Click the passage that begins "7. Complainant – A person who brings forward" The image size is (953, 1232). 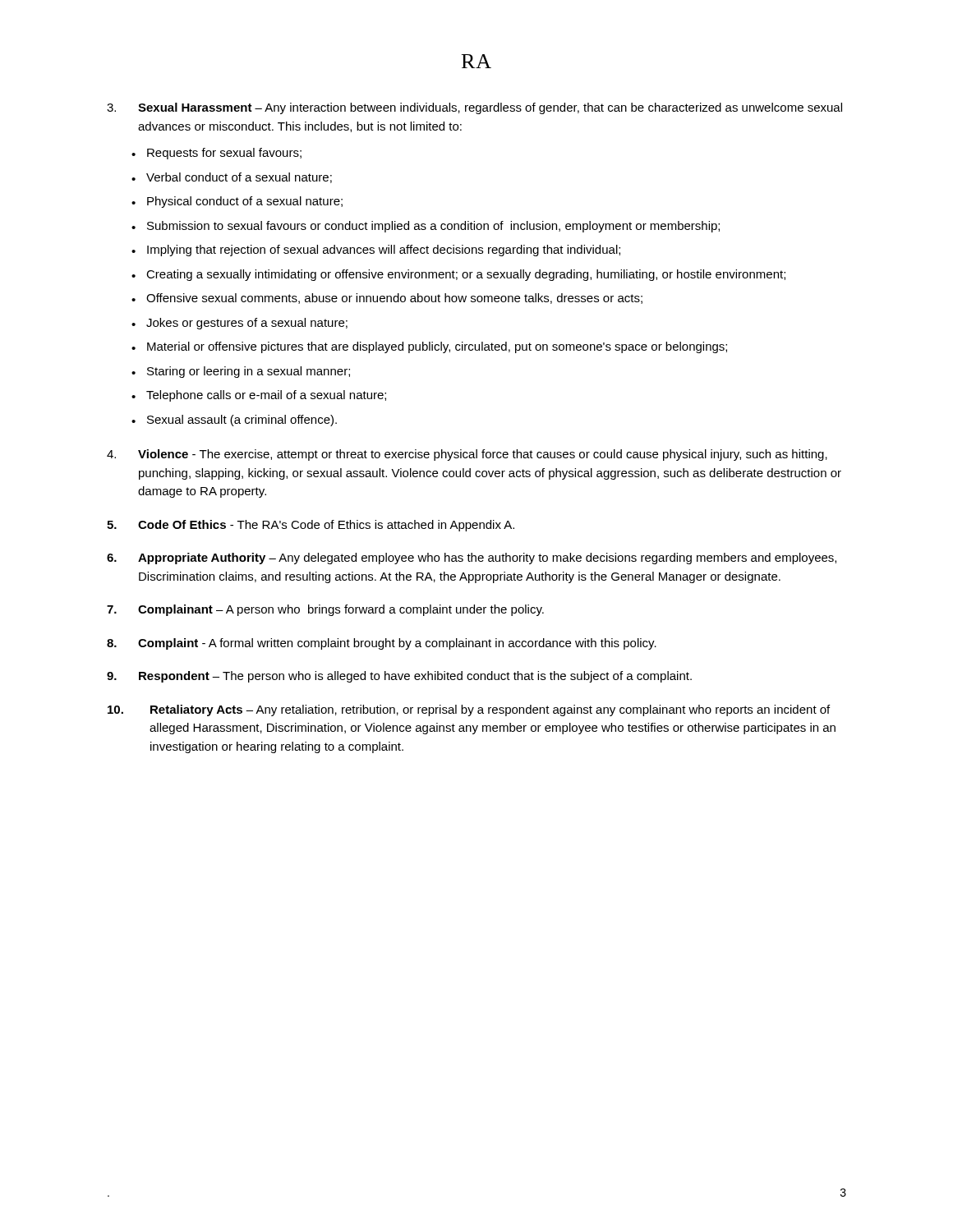pyautogui.click(x=476, y=610)
